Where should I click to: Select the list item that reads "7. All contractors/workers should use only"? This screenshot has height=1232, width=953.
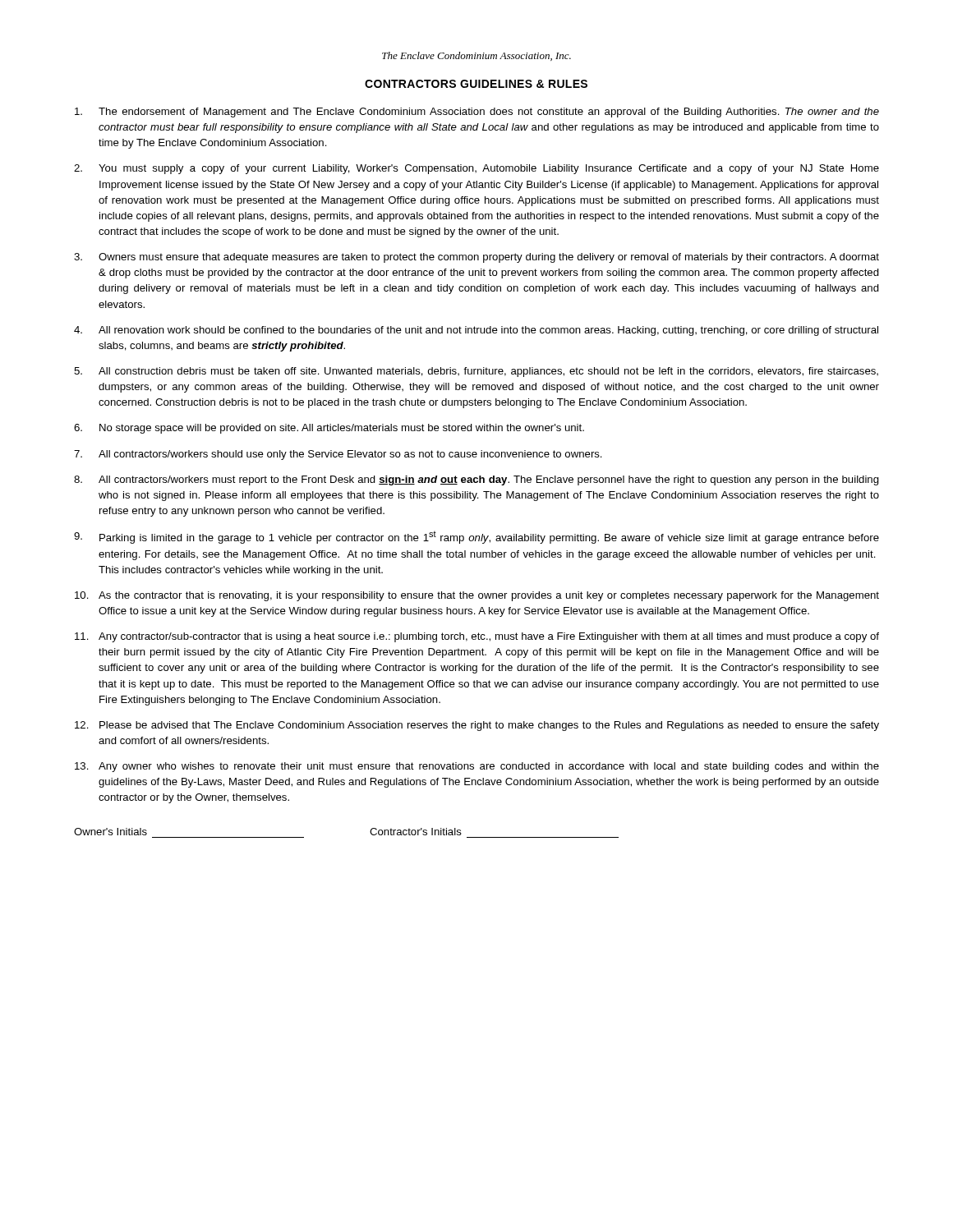476,453
